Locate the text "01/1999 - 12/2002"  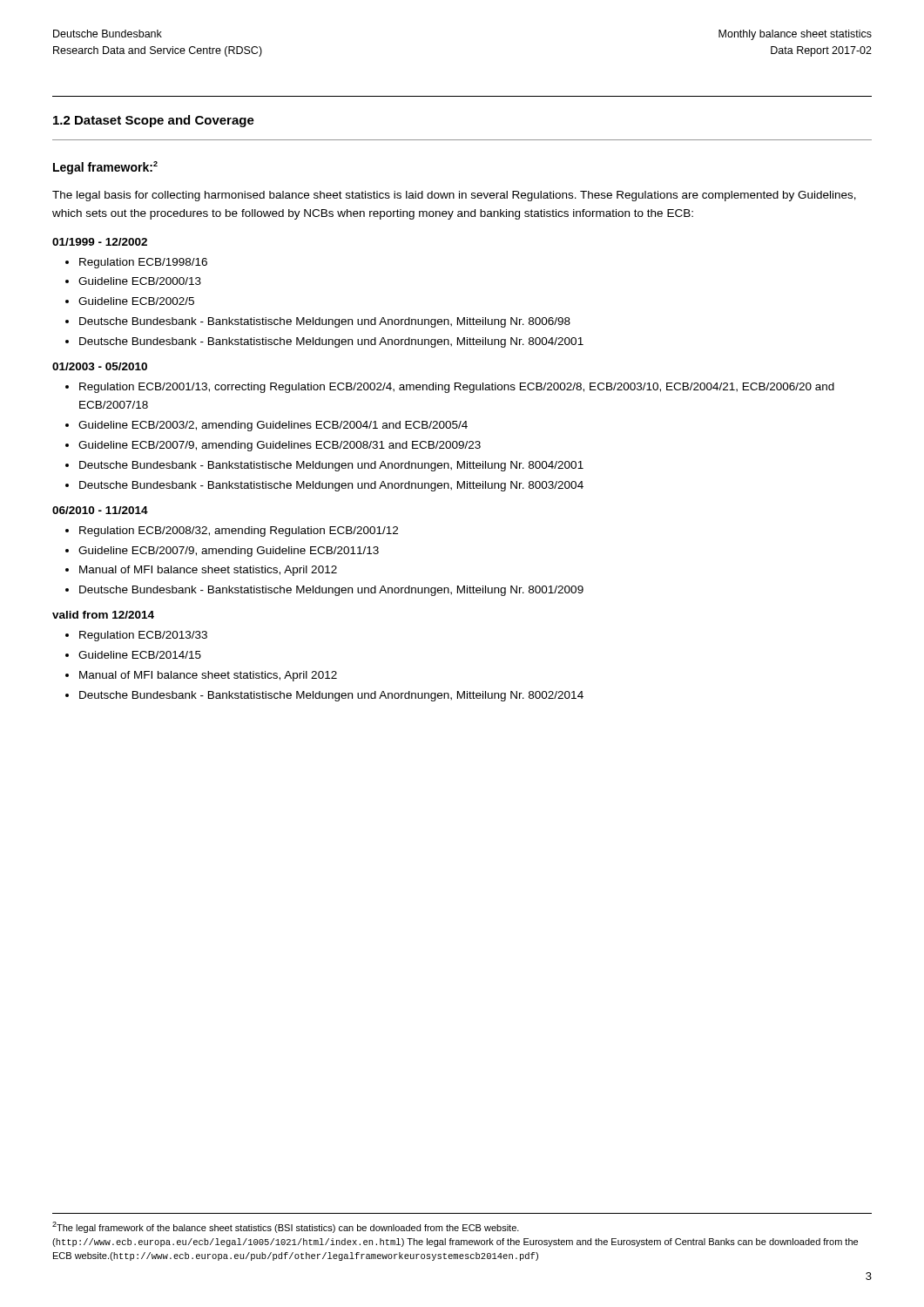[x=100, y=241]
